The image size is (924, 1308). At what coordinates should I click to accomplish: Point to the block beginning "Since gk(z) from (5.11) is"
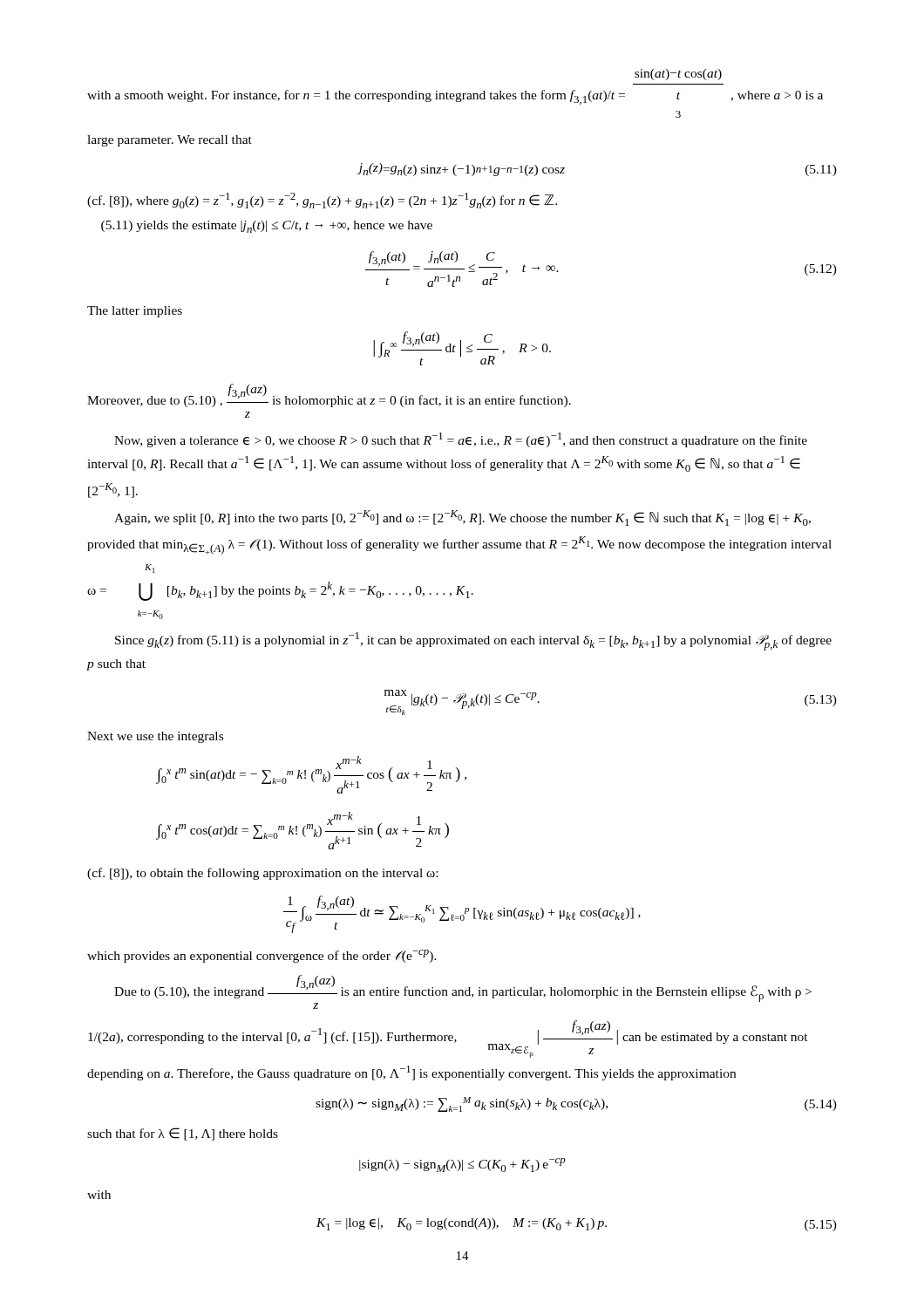tap(459, 649)
